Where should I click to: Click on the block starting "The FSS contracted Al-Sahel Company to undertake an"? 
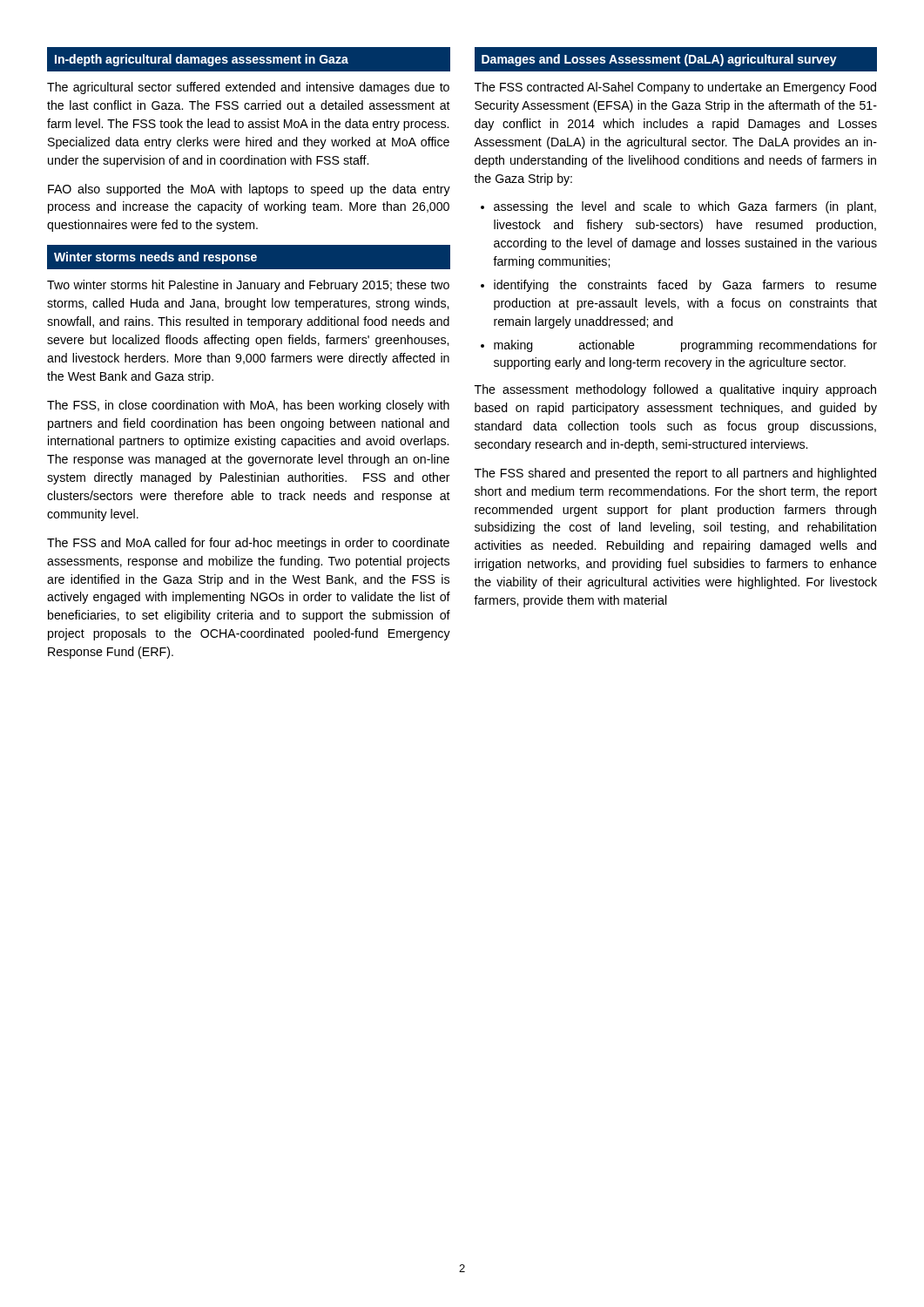(x=676, y=133)
